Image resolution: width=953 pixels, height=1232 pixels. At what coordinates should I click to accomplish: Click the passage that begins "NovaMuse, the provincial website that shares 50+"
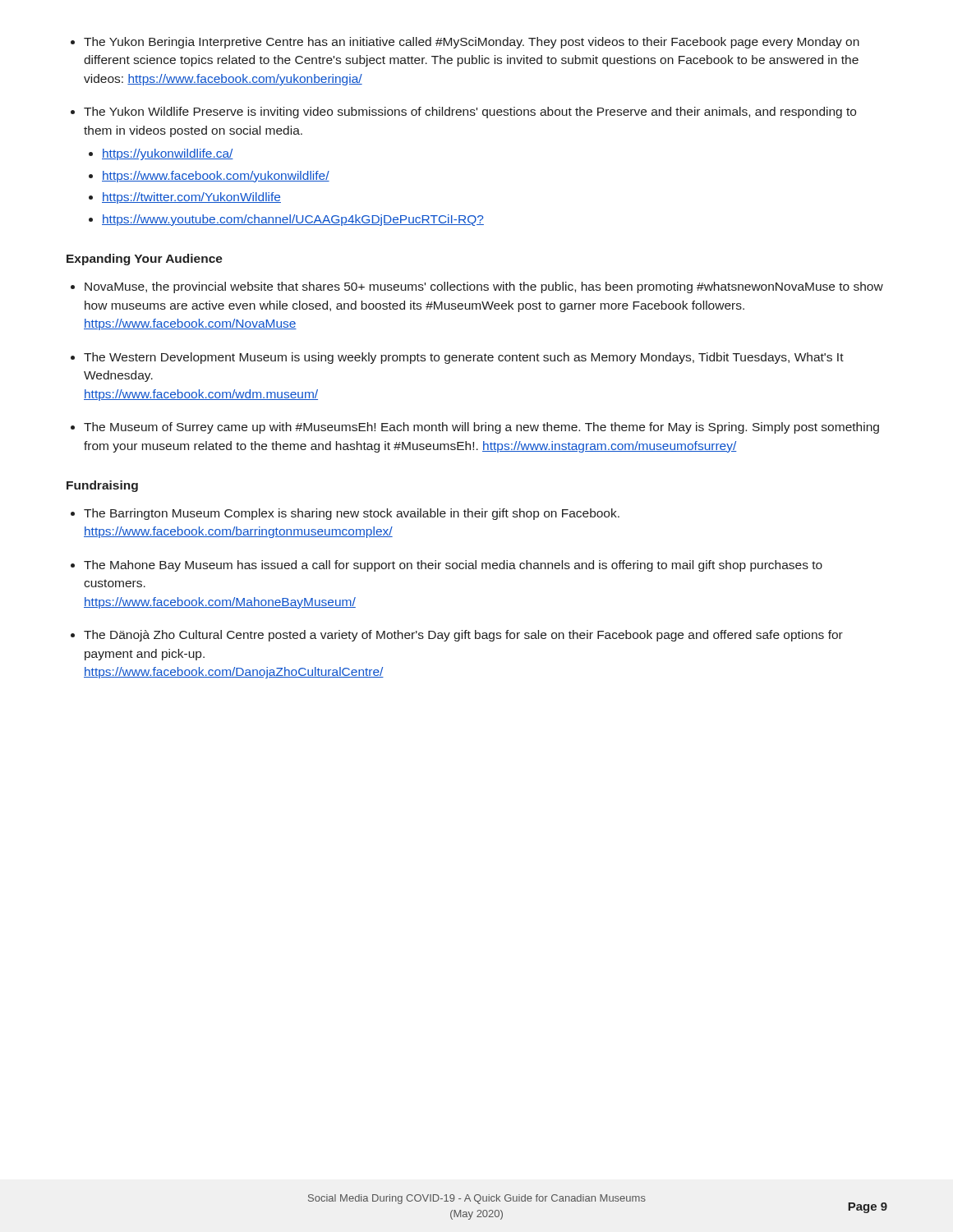tap(476, 305)
